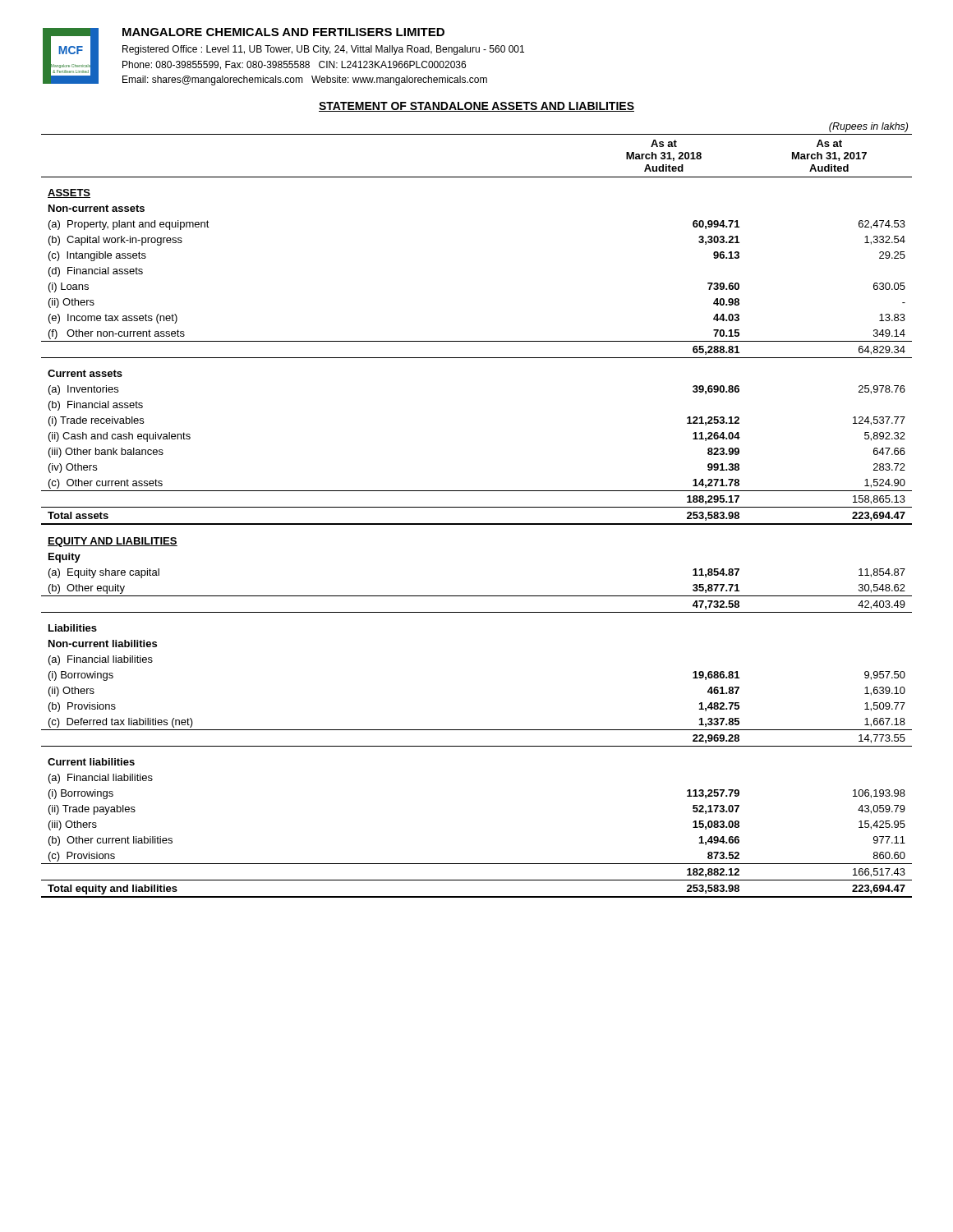Point to the text block starting "Registered Office : Level"
Viewport: 953px width, 1232px height.
(323, 65)
